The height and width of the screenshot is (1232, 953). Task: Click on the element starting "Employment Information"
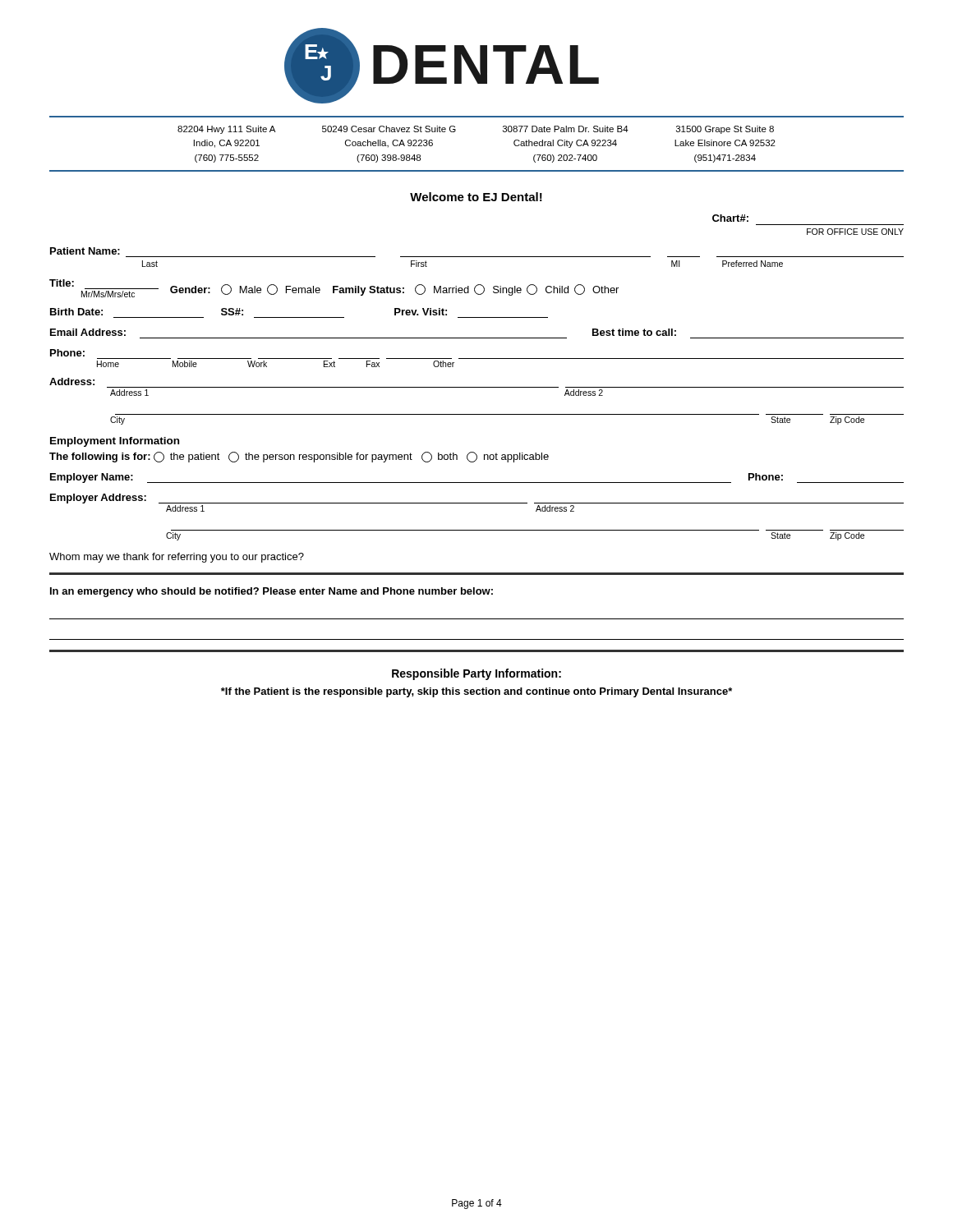[115, 440]
